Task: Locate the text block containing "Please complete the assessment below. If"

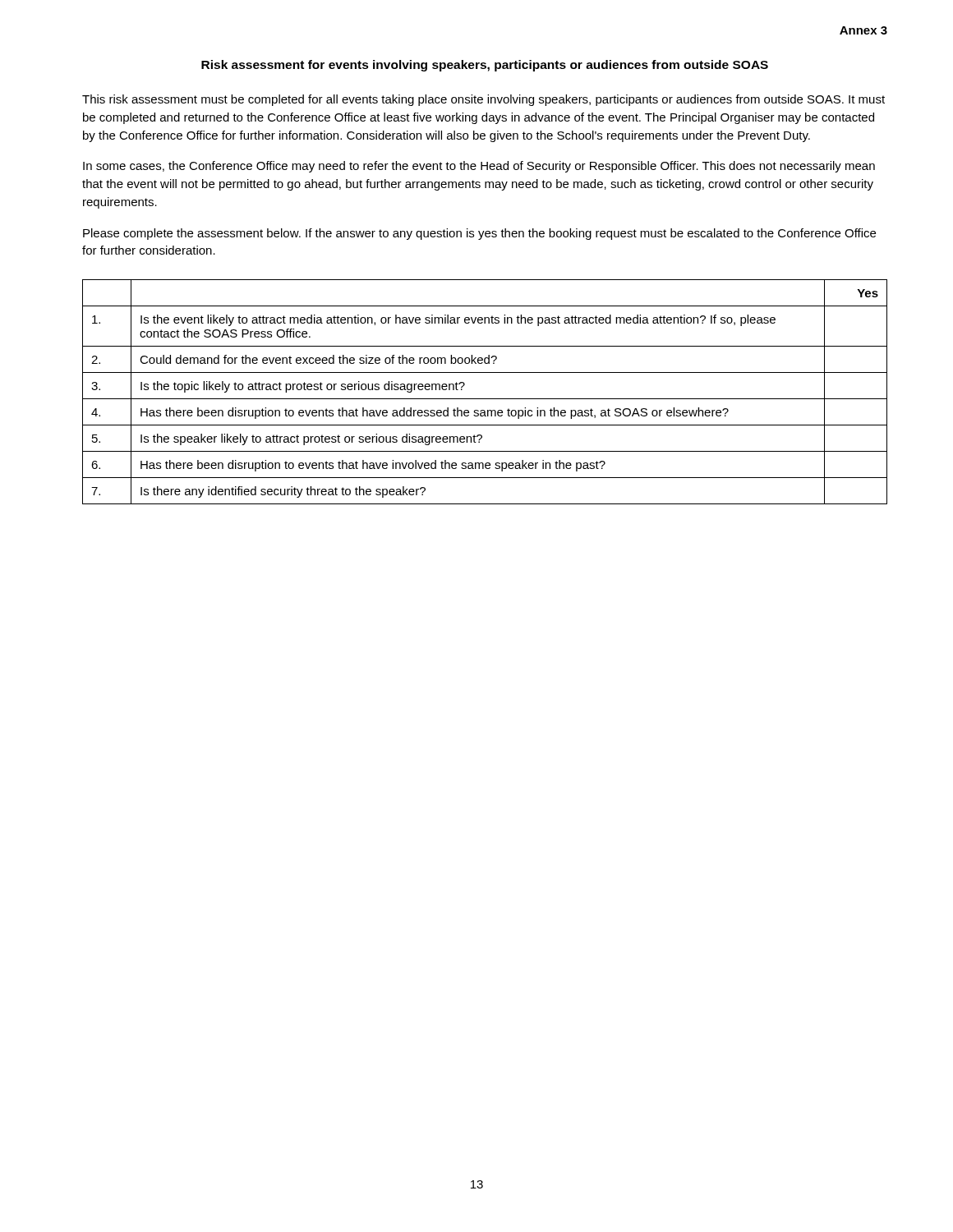Action: coord(479,241)
